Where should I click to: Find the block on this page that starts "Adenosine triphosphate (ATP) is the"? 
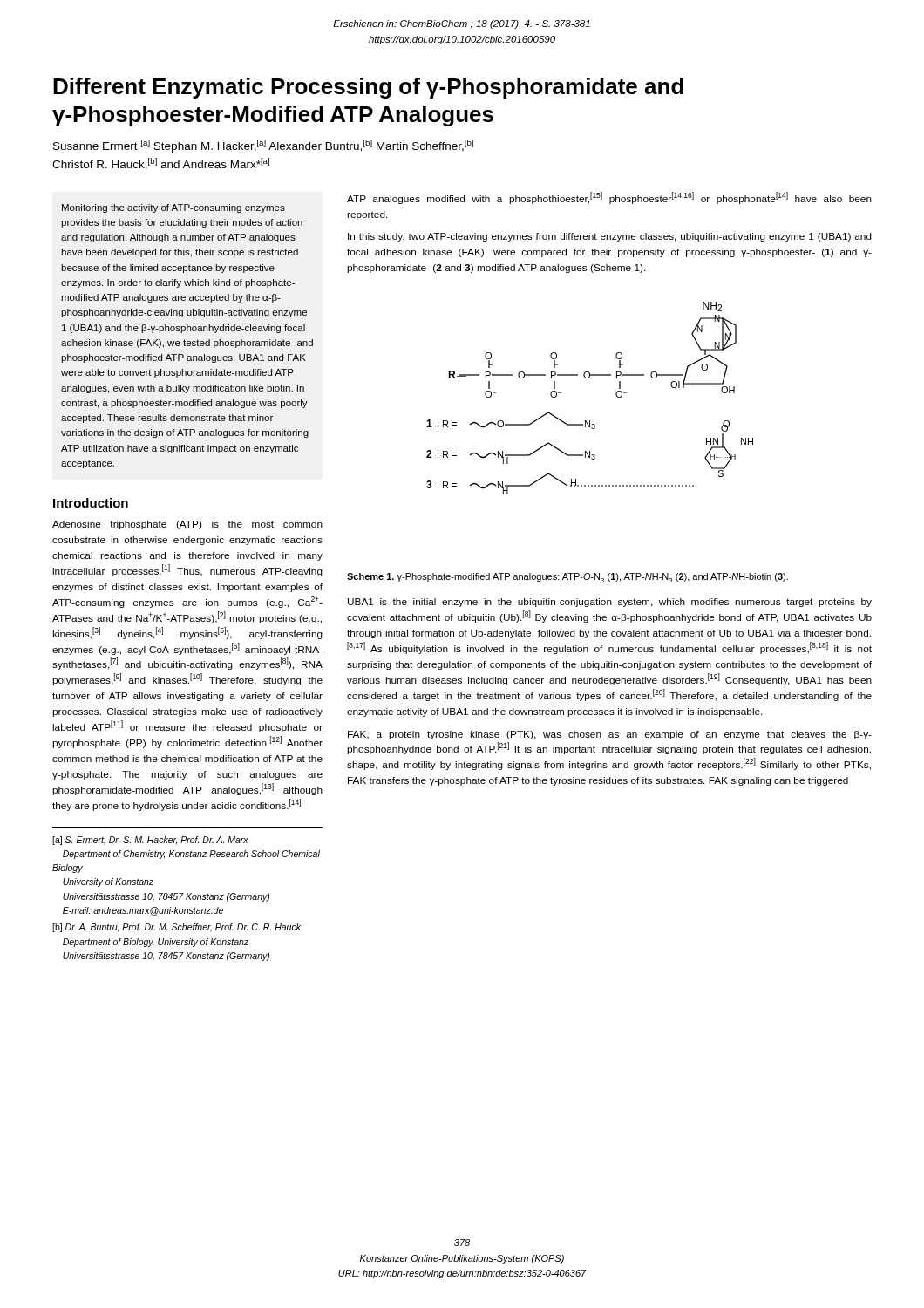[187, 665]
